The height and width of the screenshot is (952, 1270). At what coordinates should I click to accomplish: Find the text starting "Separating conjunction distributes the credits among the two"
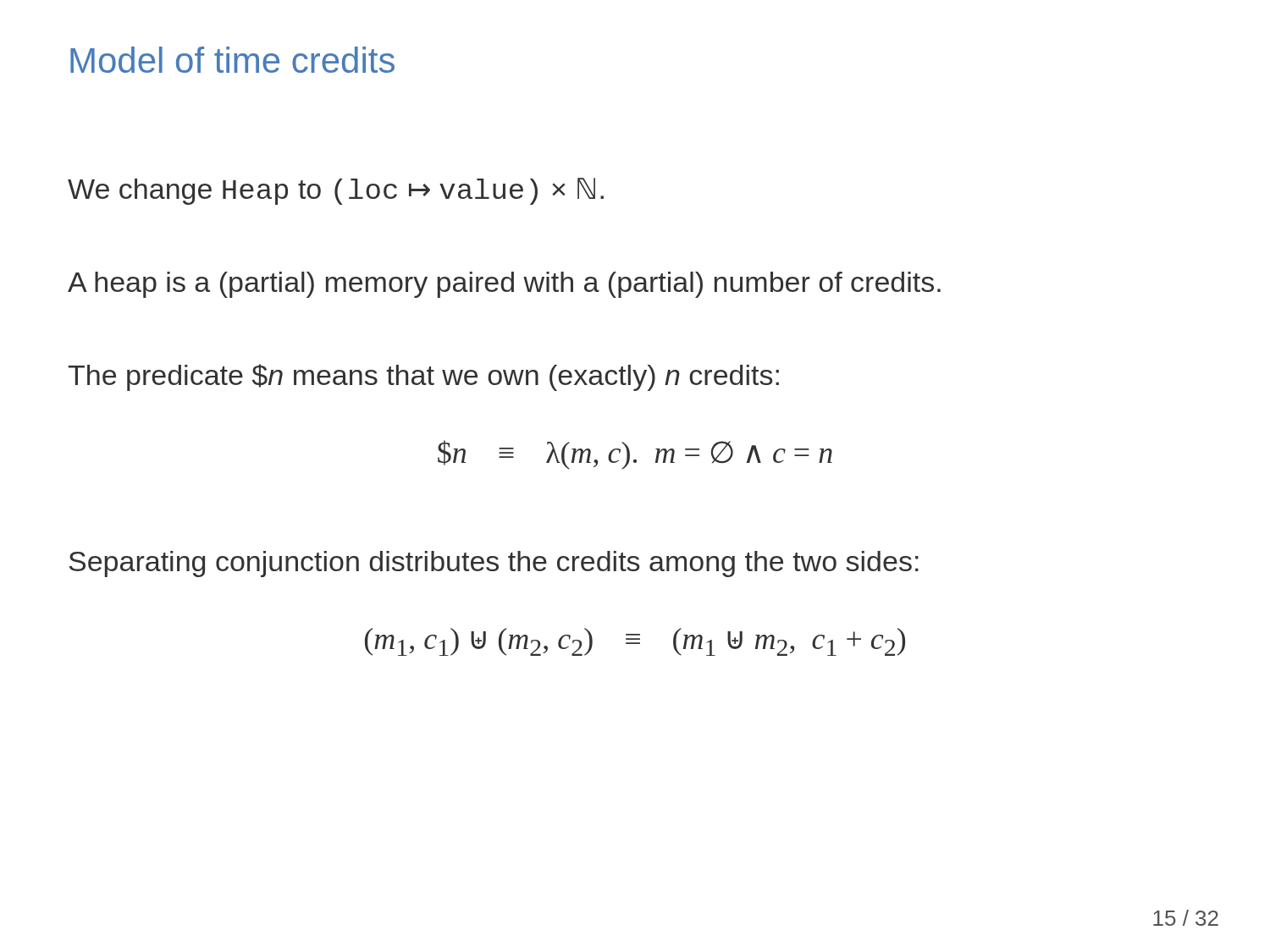pos(494,561)
